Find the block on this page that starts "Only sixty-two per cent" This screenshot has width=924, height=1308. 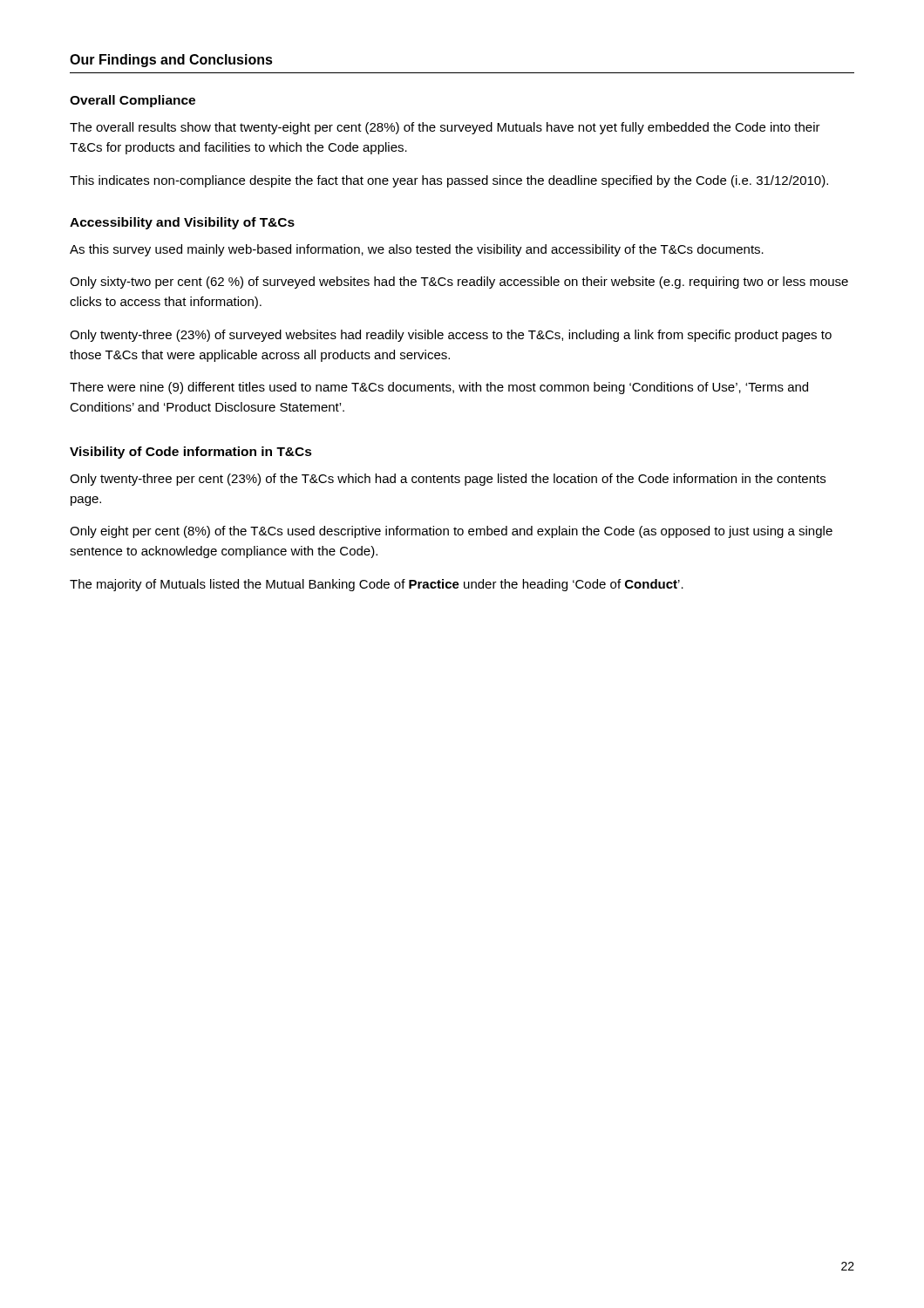(x=459, y=291)
